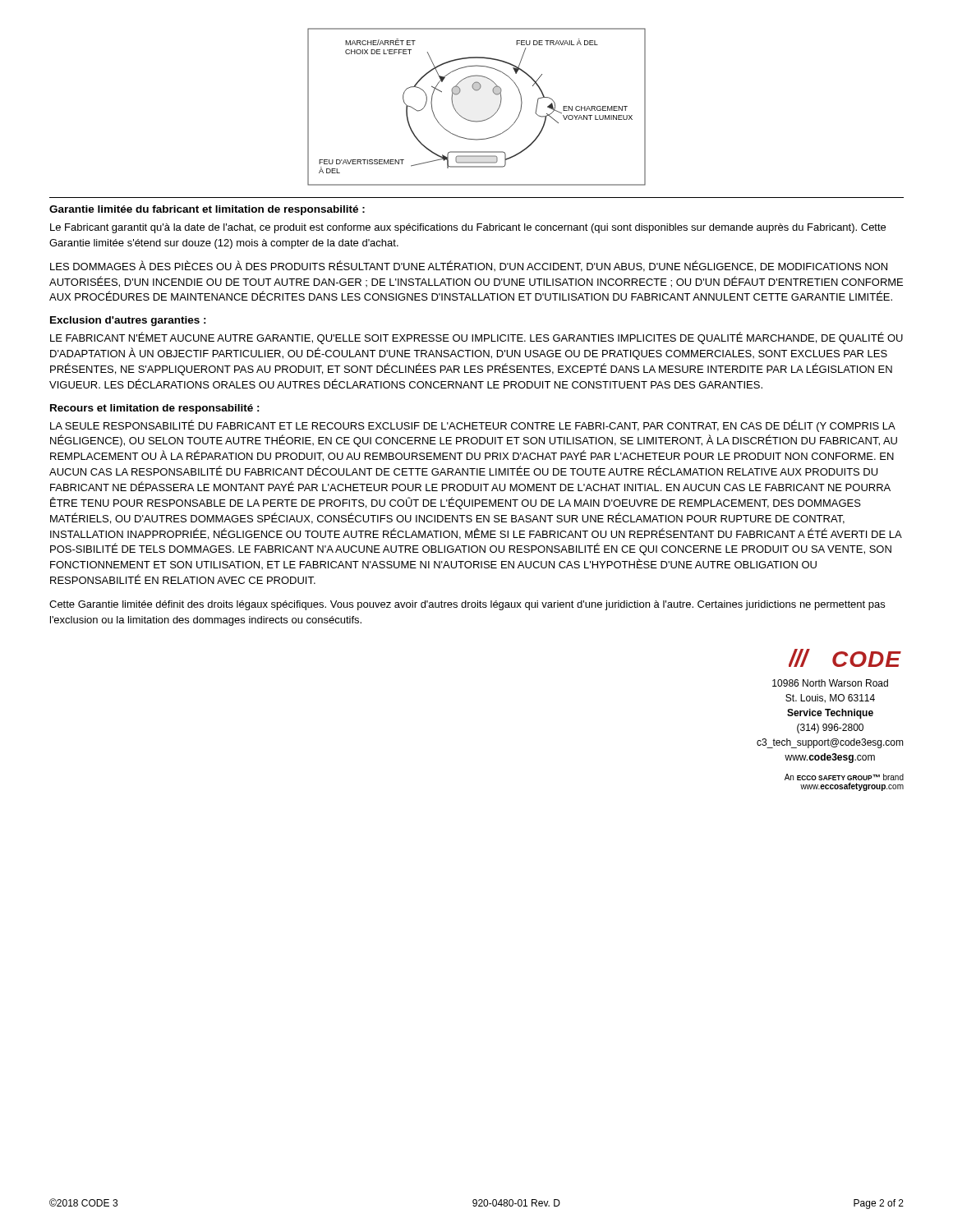Viewport: 953px width, 1232px height.
Task: Locate the text "Exclusion d'autres garanties :"
Action: pyautogui.click(x=128, y=320)
